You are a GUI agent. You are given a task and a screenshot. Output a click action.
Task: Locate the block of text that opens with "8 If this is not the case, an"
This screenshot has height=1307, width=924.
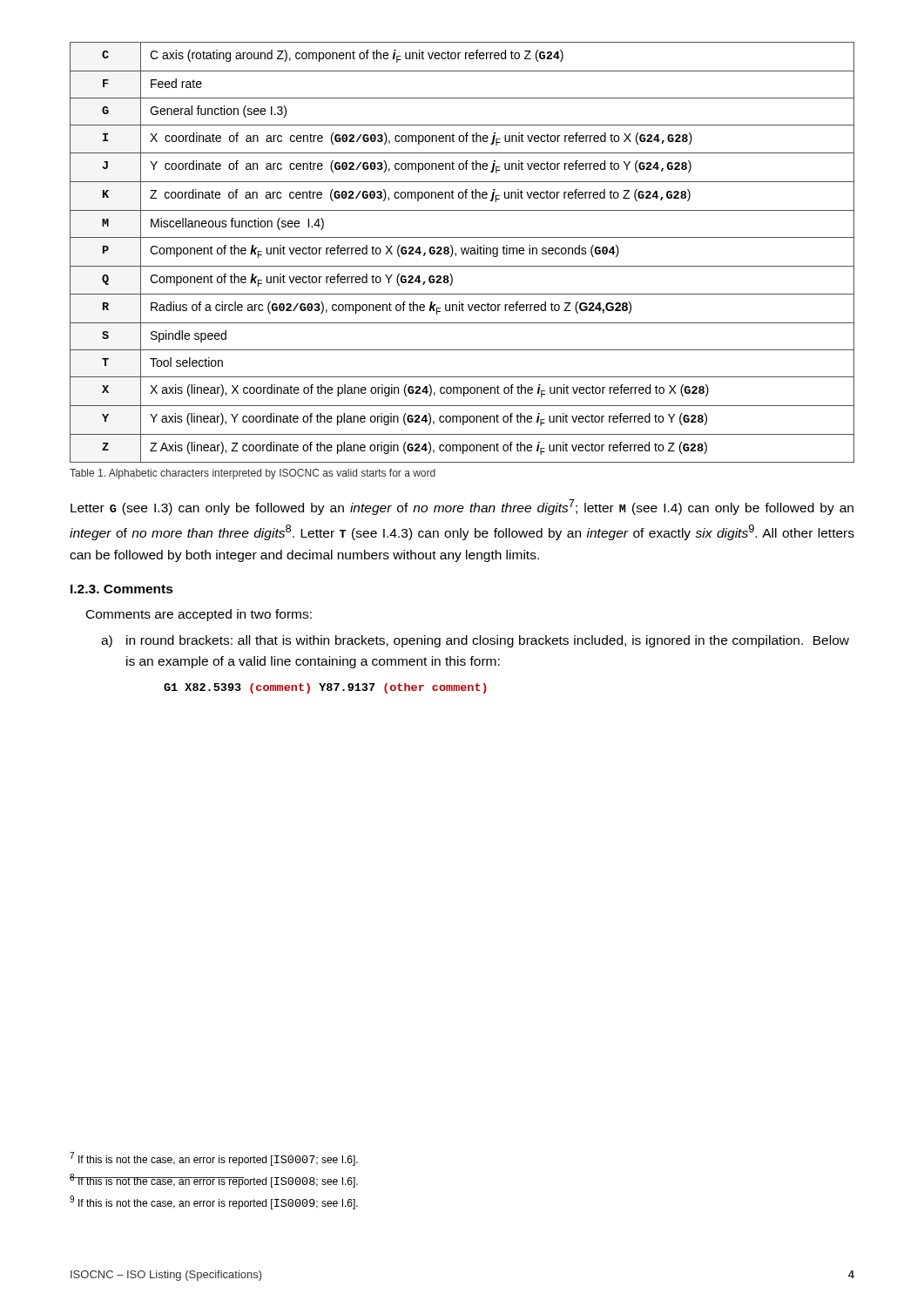(x=214, y=1181)
